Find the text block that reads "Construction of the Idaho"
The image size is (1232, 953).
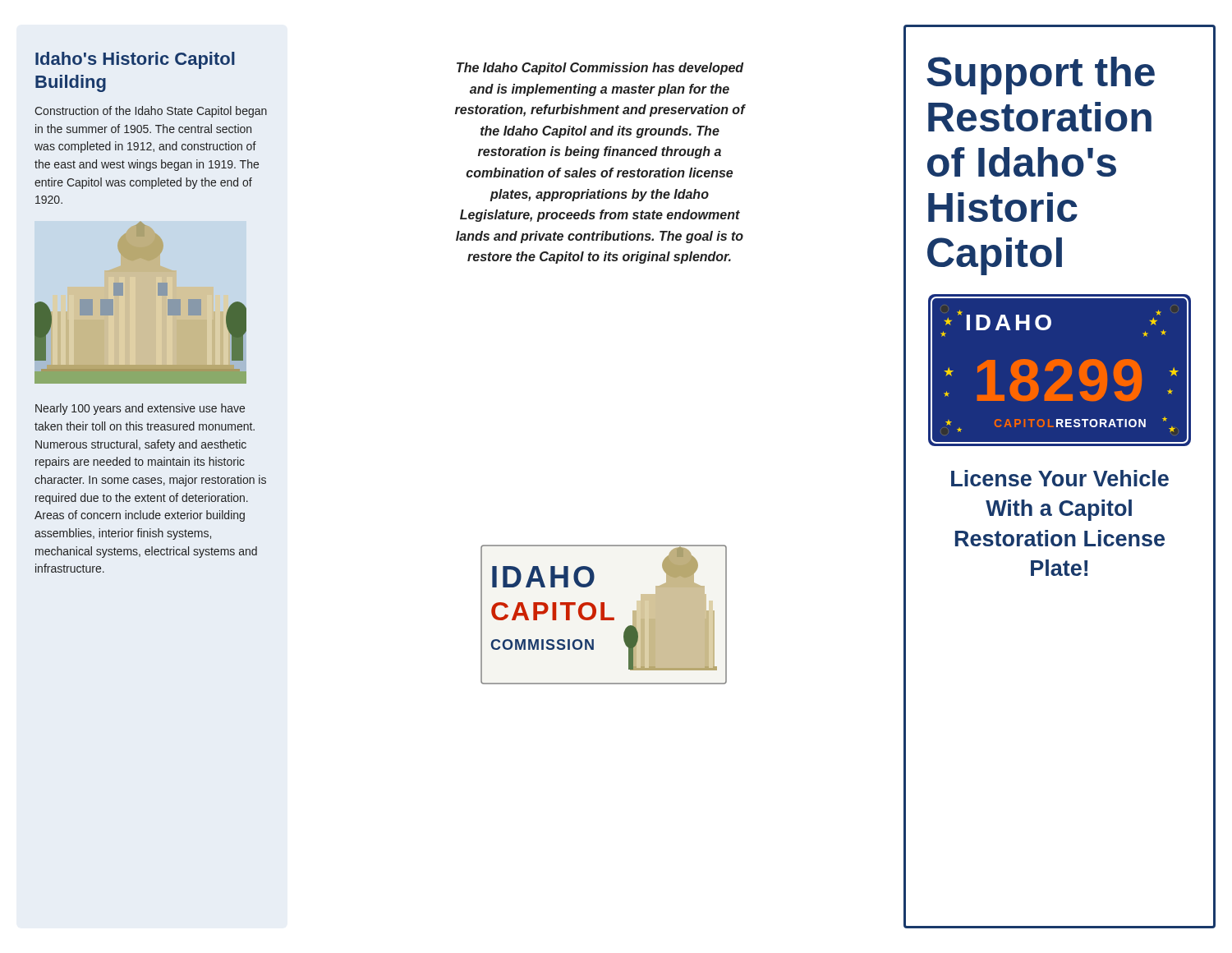pyautogui.click(x=151, y=155)
